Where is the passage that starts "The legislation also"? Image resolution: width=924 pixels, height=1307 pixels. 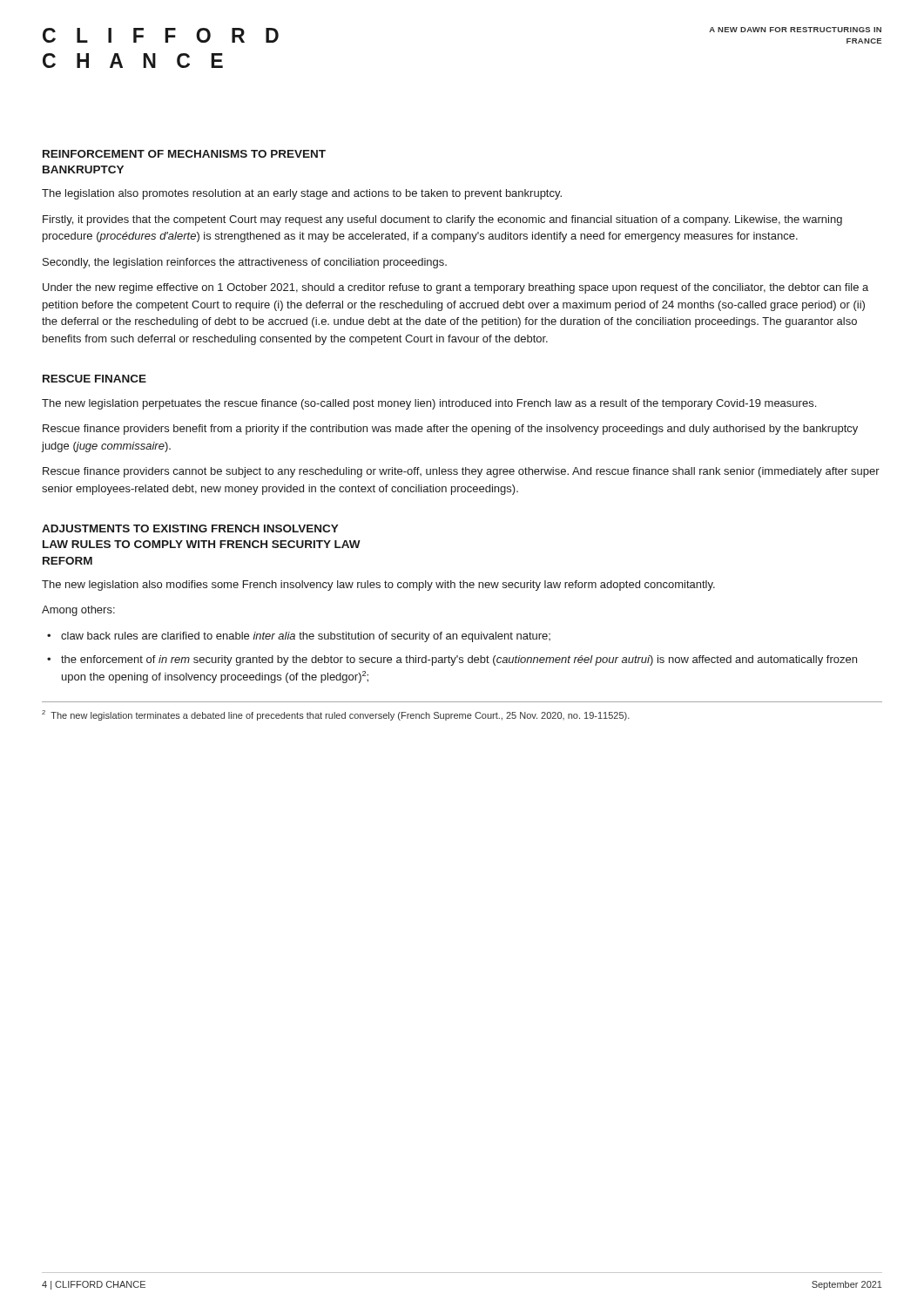tap(302, 193)
